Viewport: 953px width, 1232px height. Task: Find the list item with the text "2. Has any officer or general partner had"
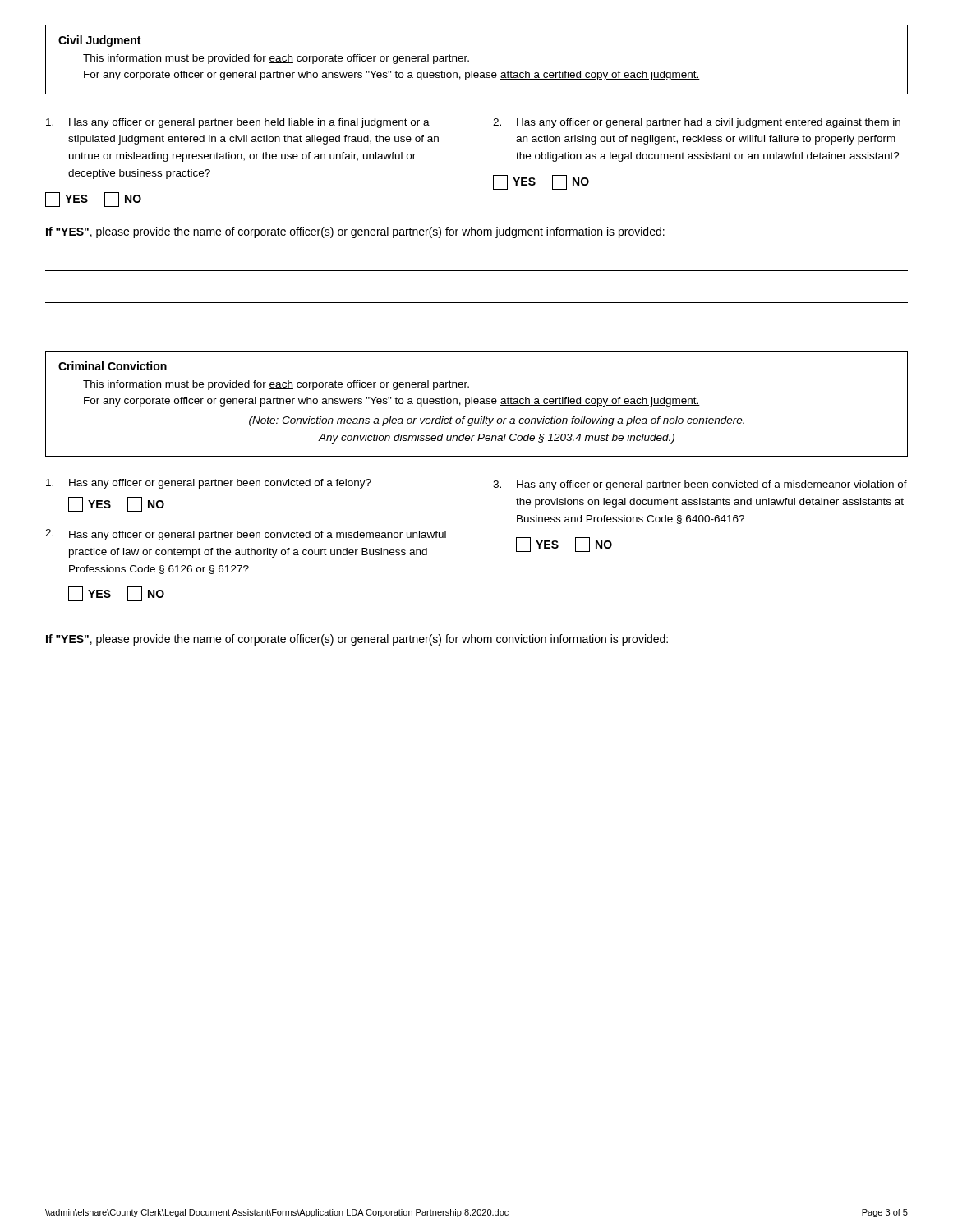(x=700, y=153)
